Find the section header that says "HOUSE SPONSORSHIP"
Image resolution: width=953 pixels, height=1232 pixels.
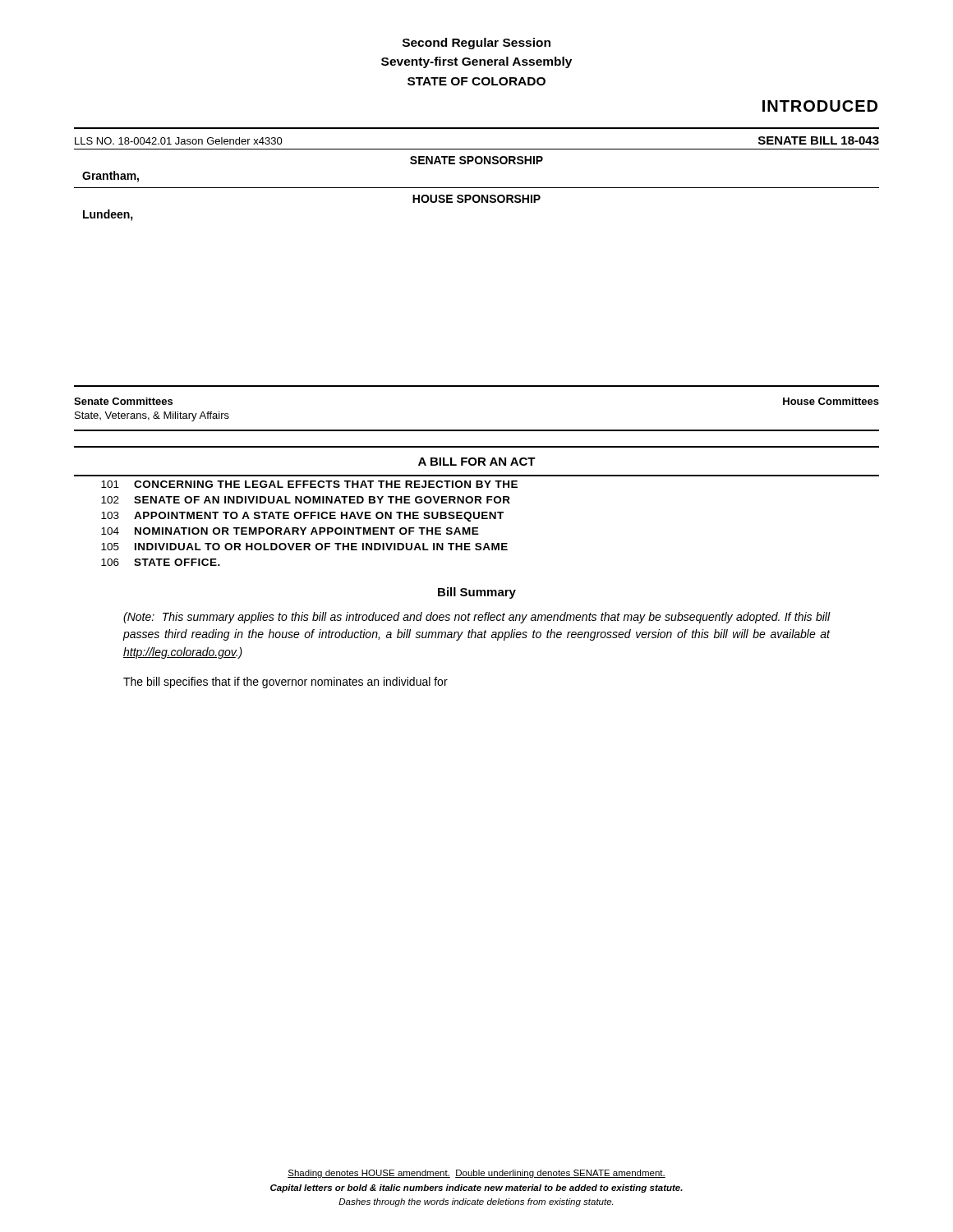(x=476, y=199)
